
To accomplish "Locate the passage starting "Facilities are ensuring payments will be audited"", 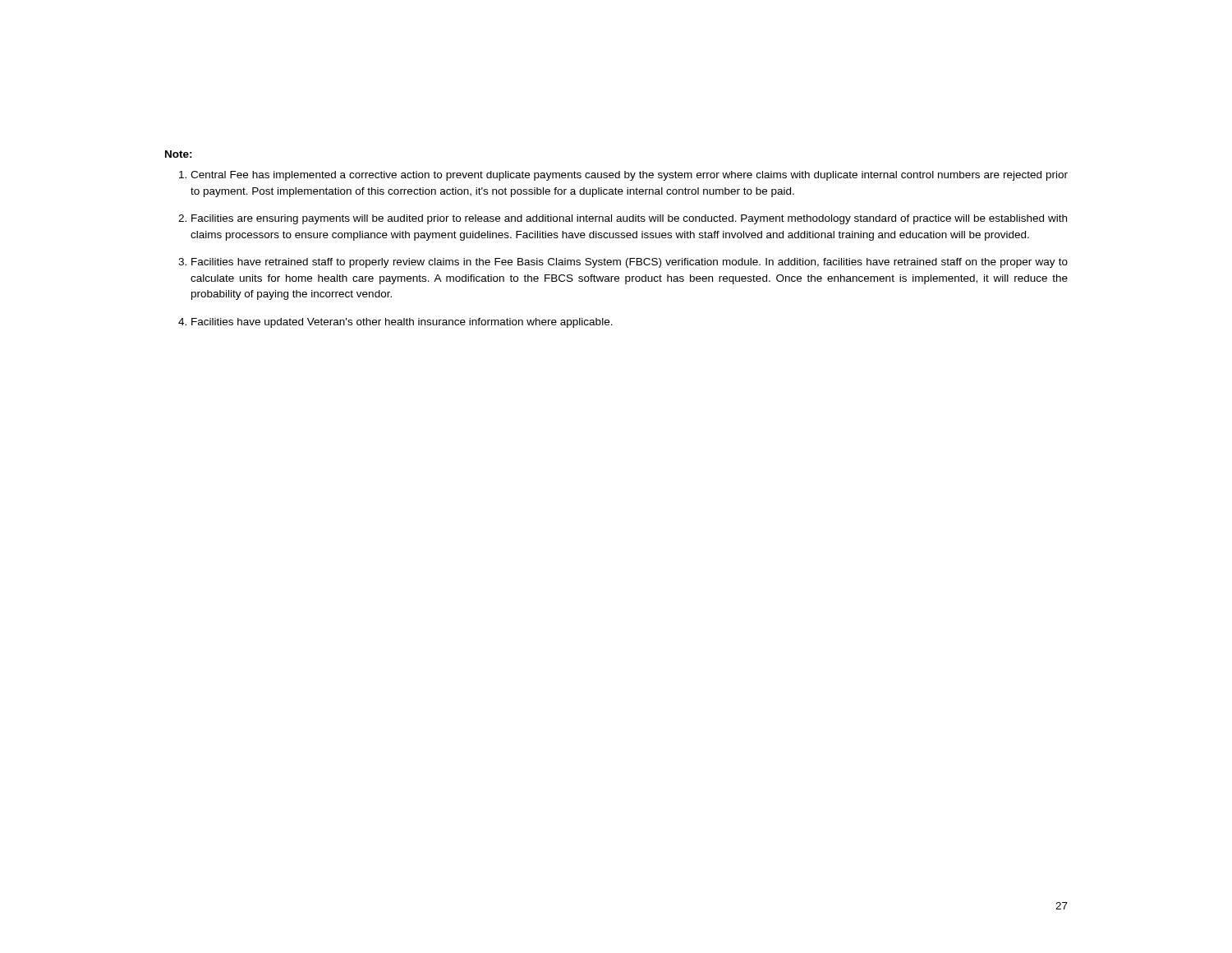I will (629, 226).
